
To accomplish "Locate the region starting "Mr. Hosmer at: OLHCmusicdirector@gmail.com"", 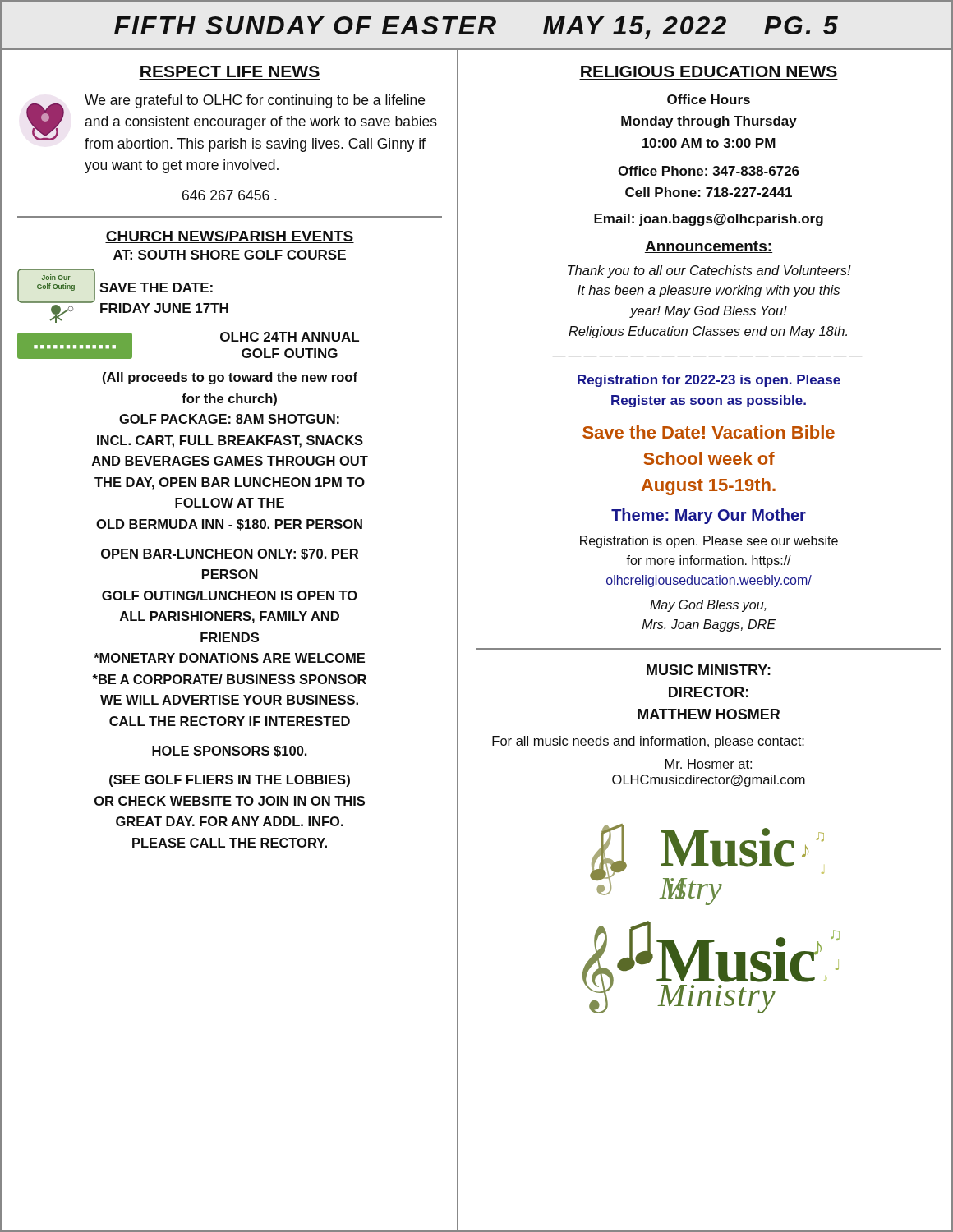I will [709, 772].
